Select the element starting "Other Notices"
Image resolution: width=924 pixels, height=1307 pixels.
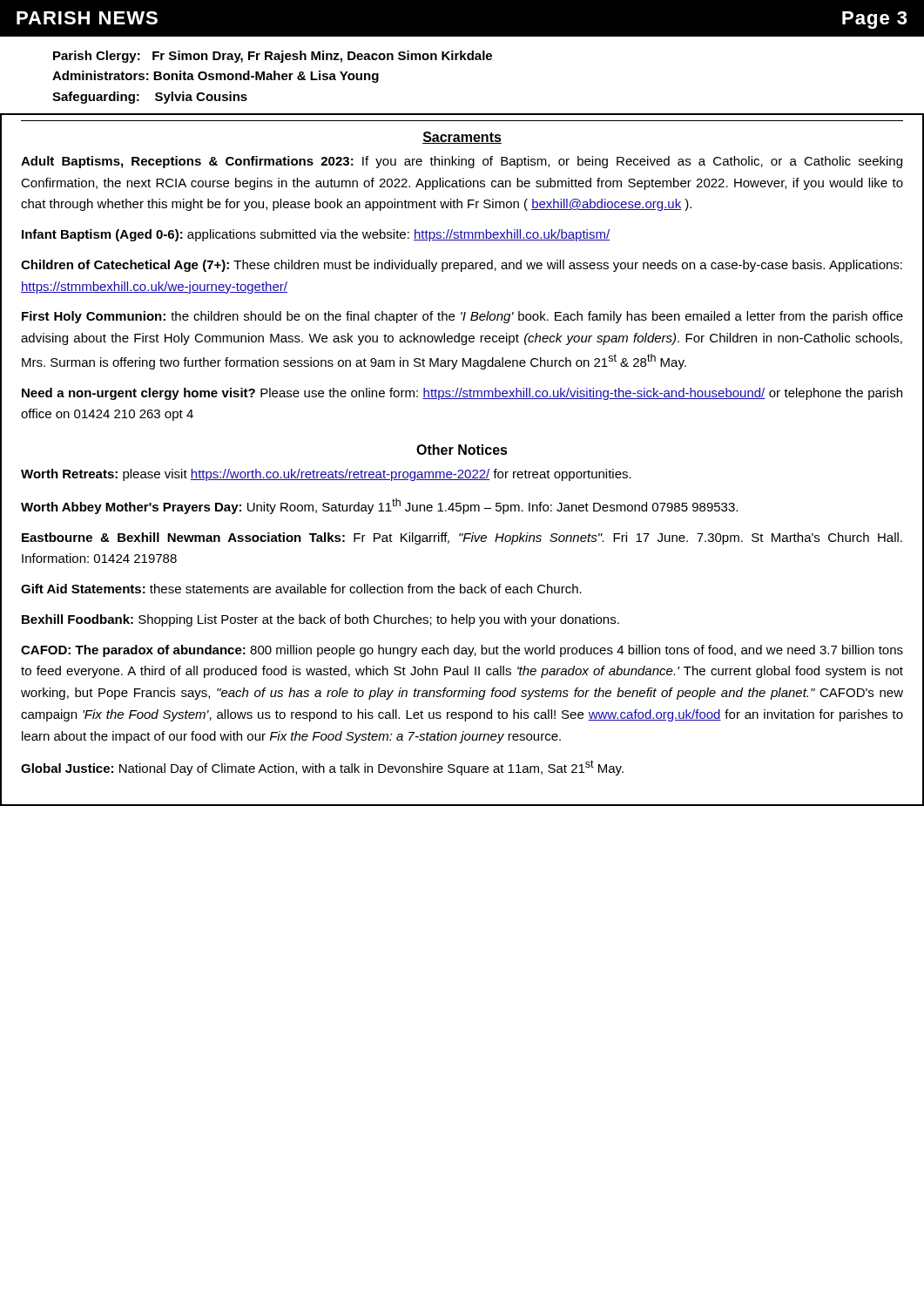462,450
